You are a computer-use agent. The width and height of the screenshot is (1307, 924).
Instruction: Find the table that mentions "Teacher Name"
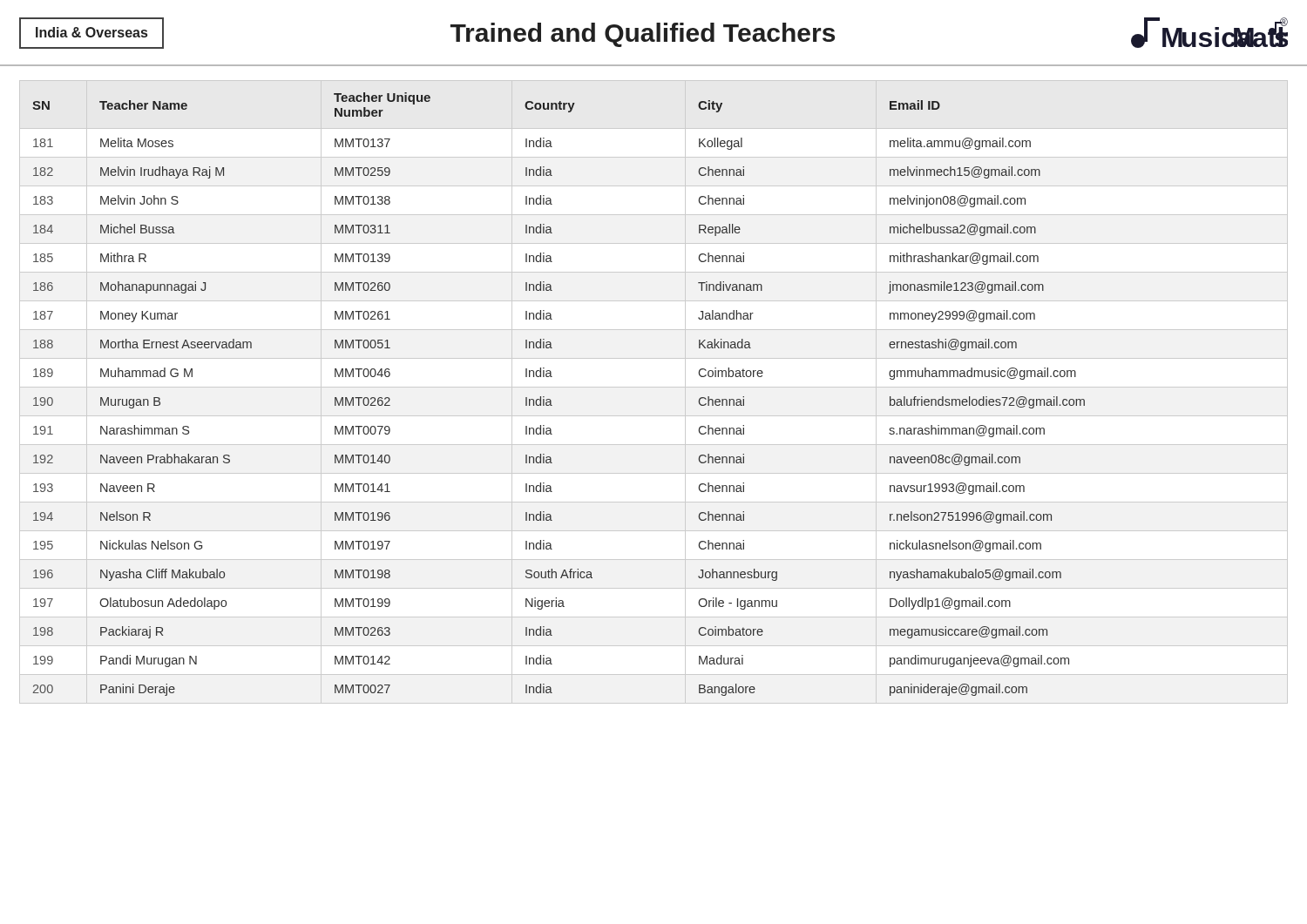pyautogui.click(x=654, y=385)
